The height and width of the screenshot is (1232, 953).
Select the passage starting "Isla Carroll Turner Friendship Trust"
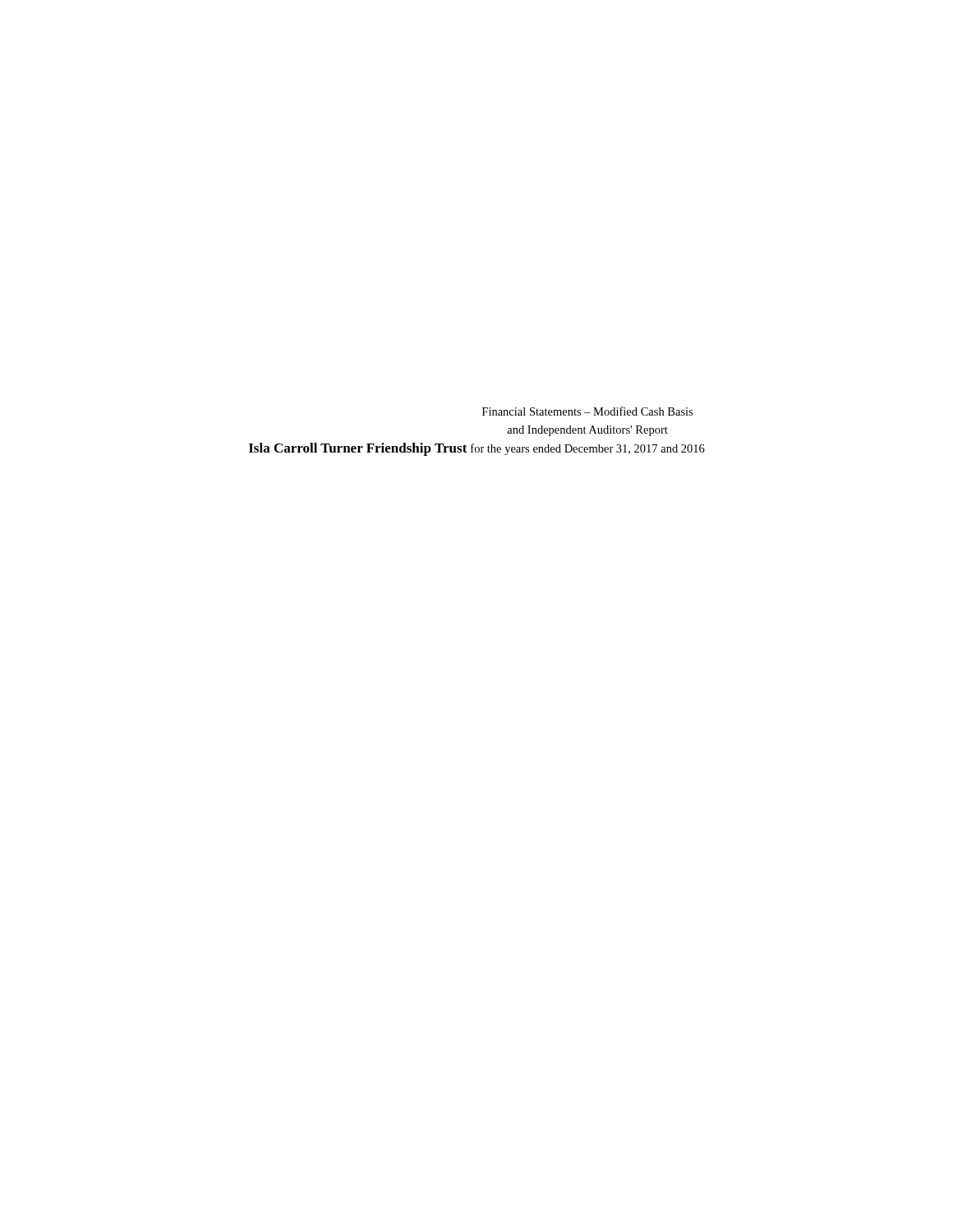coord(358,448)
